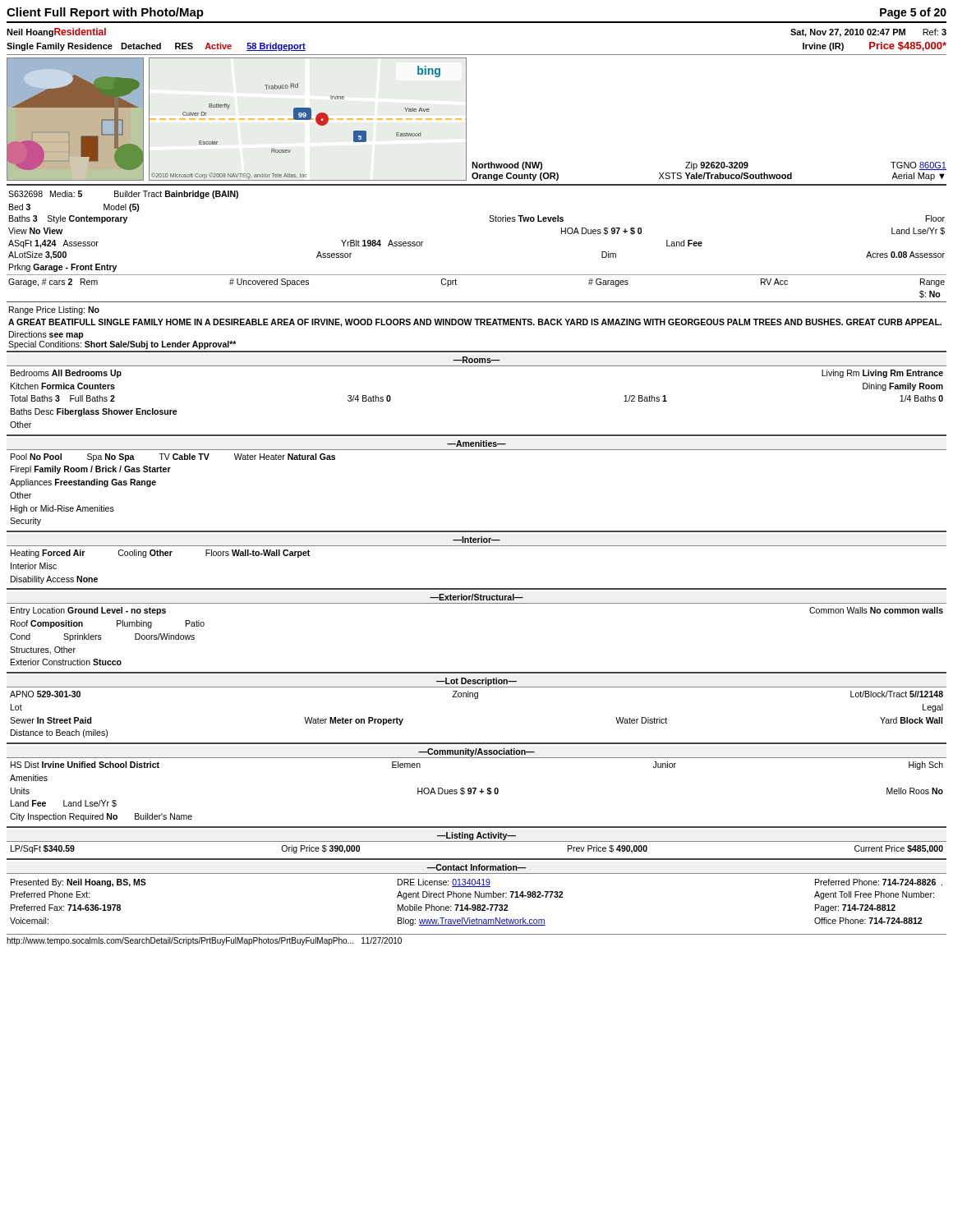
Task: Select the element starting "Single Family Residence Detached RES Active 58"
Action: click(x=476, y=46)
